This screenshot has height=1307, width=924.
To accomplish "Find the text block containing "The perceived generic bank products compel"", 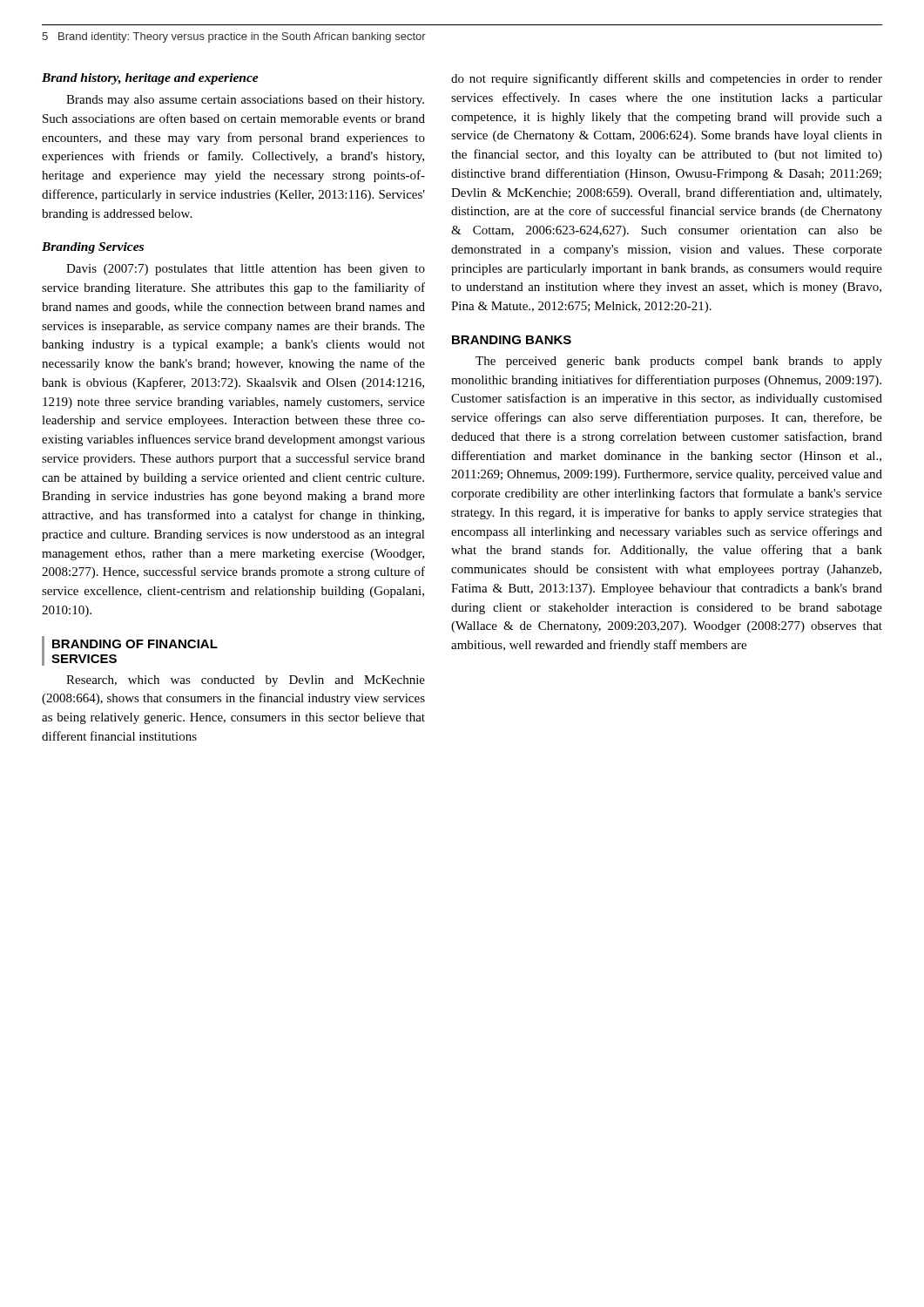I will [667, 503].
